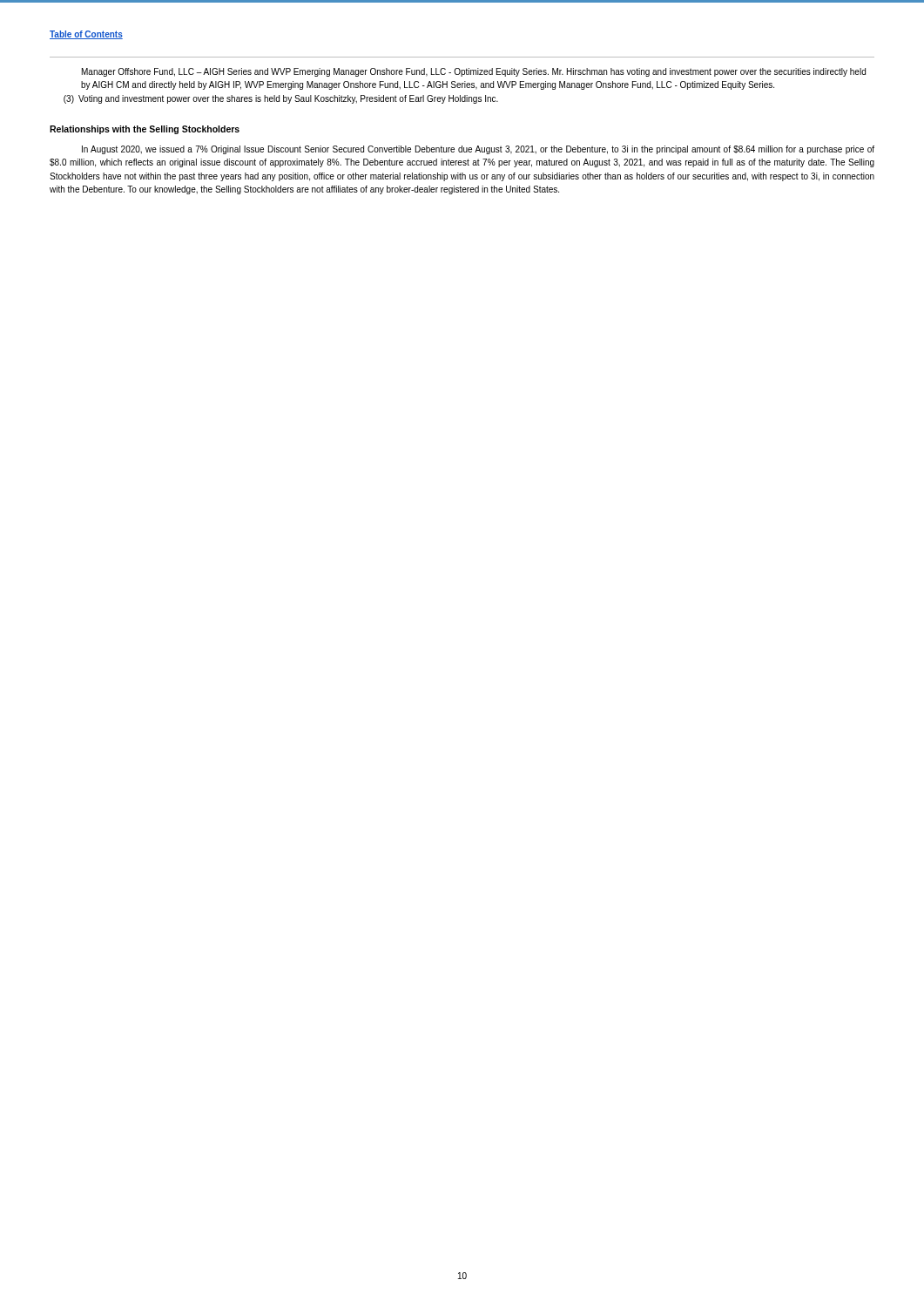
Task: Select the text block starting "Relationships with the Selling Stockholders"
Action: point(145,128)
